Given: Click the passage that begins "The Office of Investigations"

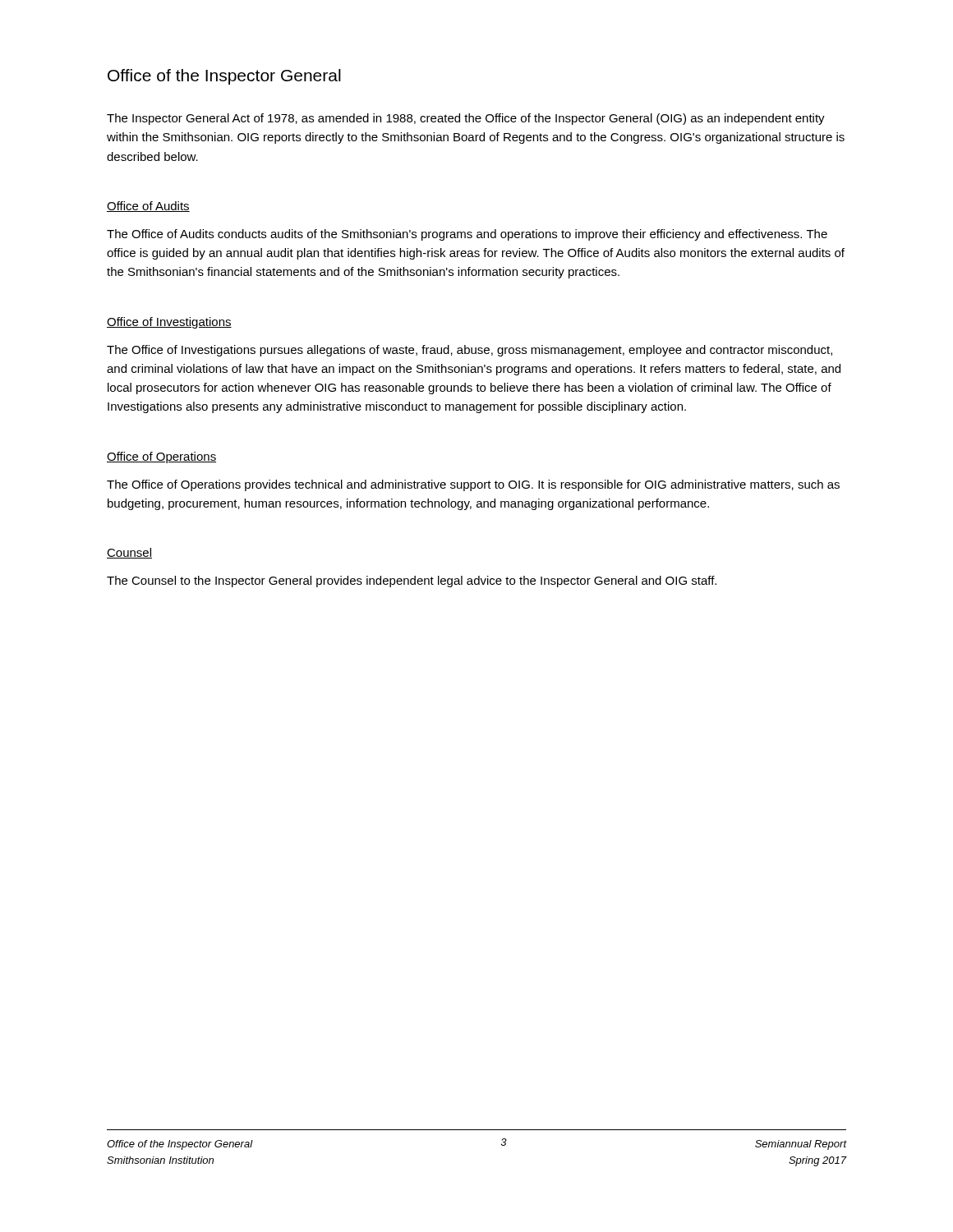Looking at the screenshot, I should coord(474,378).
